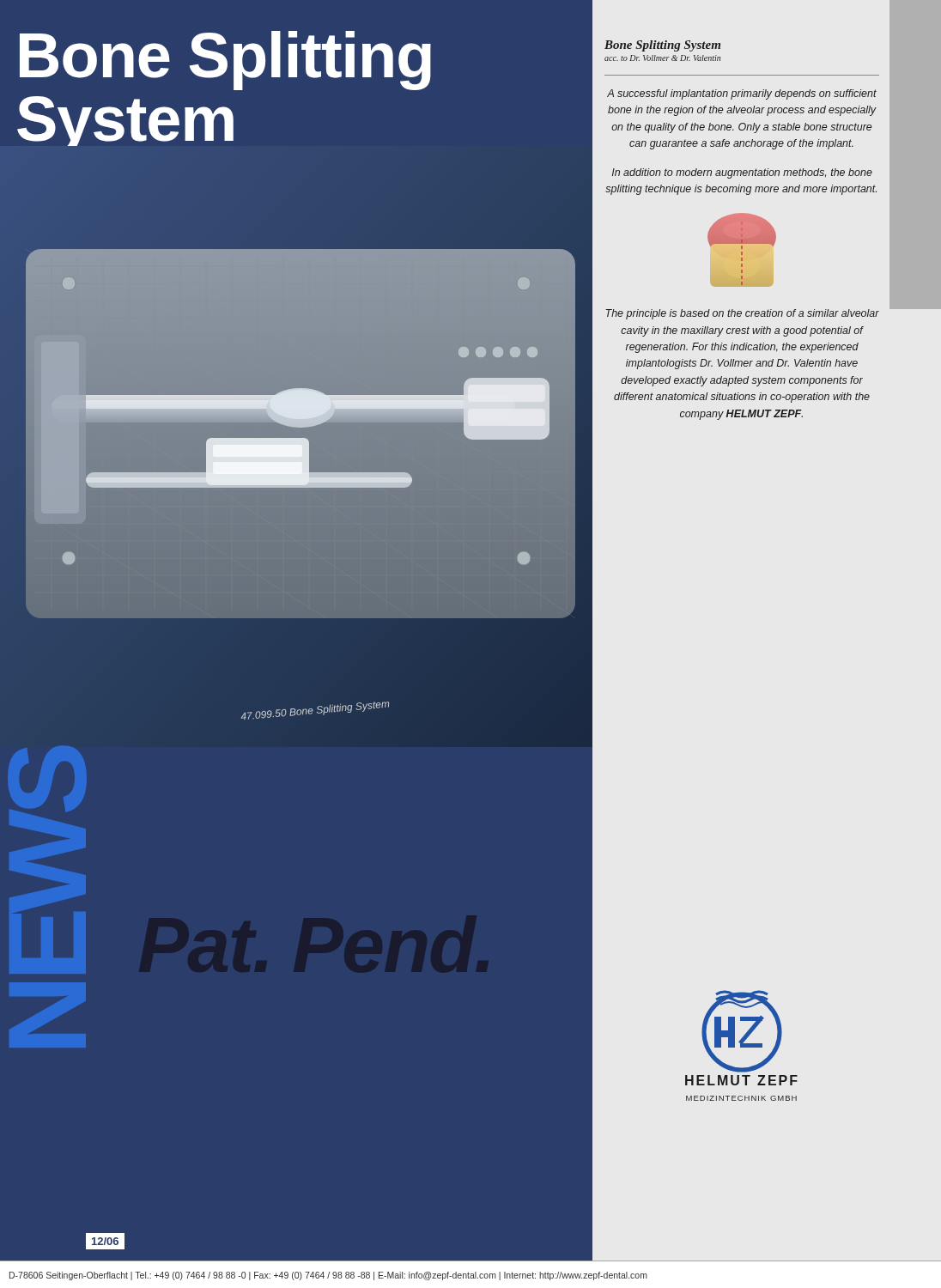The image size is (941, 1288).
Task: Click on the text block with the text "099.50 Bone Splitting"
Action: pyautogui.click(x=315, y=710)
